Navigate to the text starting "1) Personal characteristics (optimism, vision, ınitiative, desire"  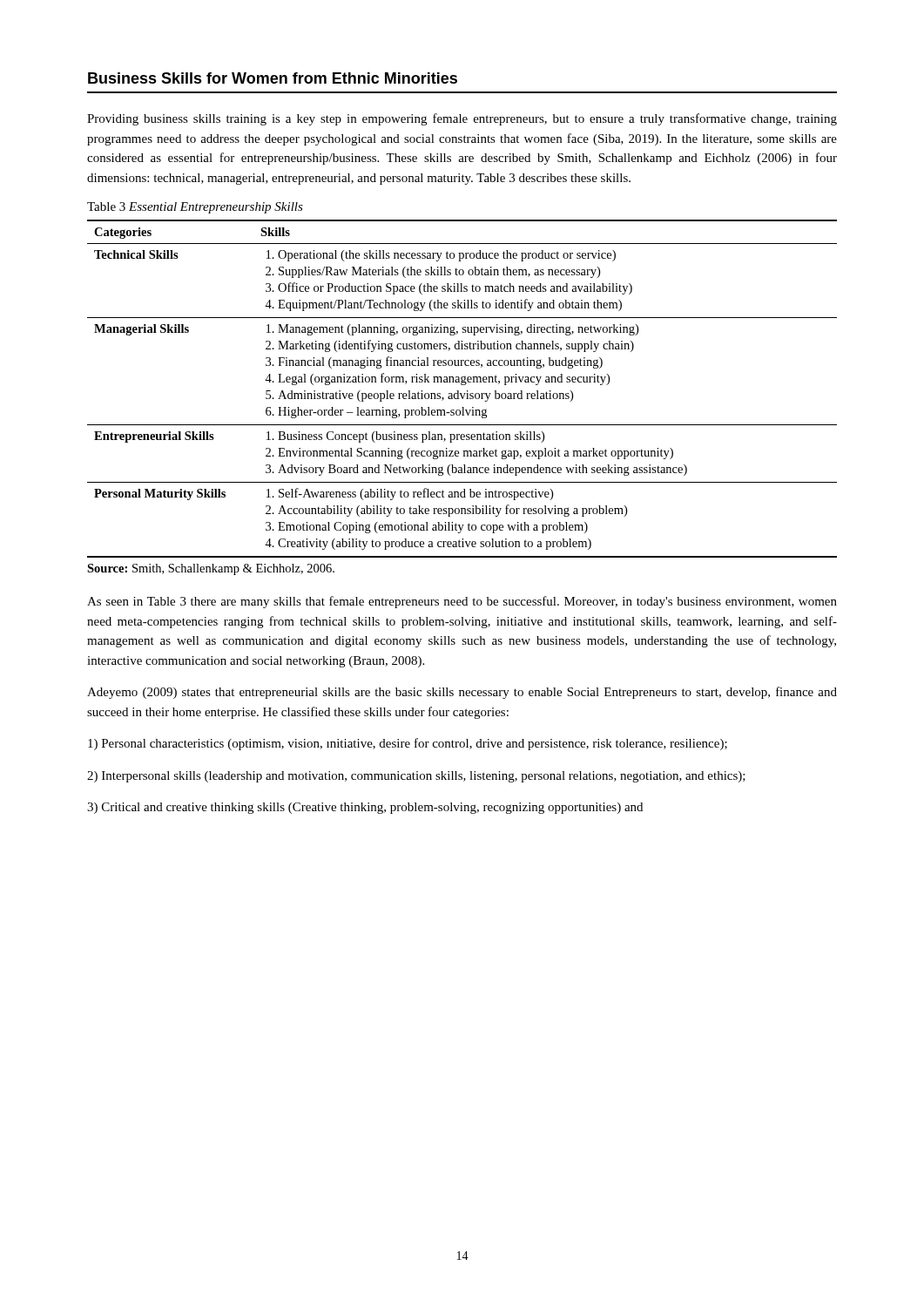[x=407, y=743]
